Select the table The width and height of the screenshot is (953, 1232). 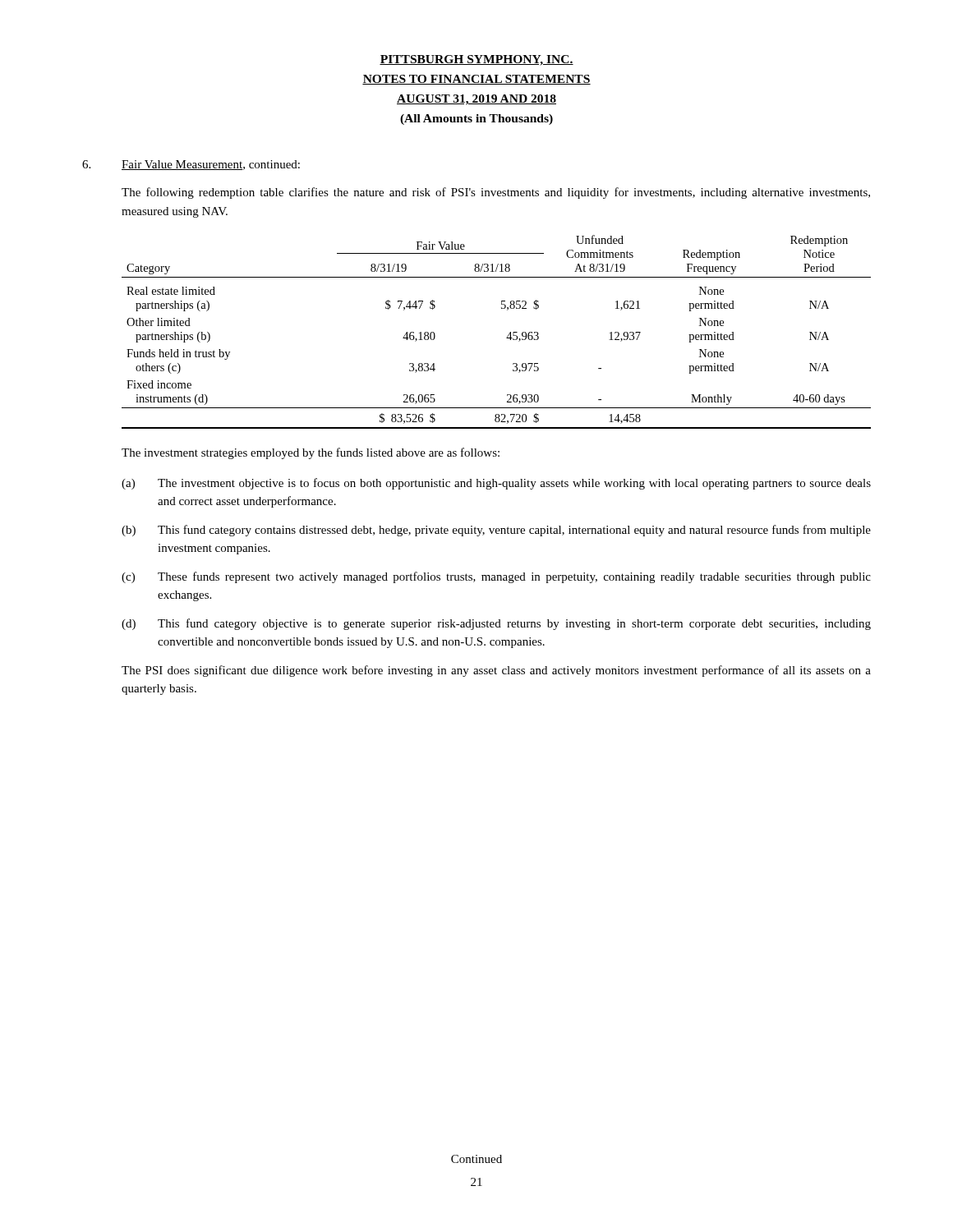(x=496, y=330)
